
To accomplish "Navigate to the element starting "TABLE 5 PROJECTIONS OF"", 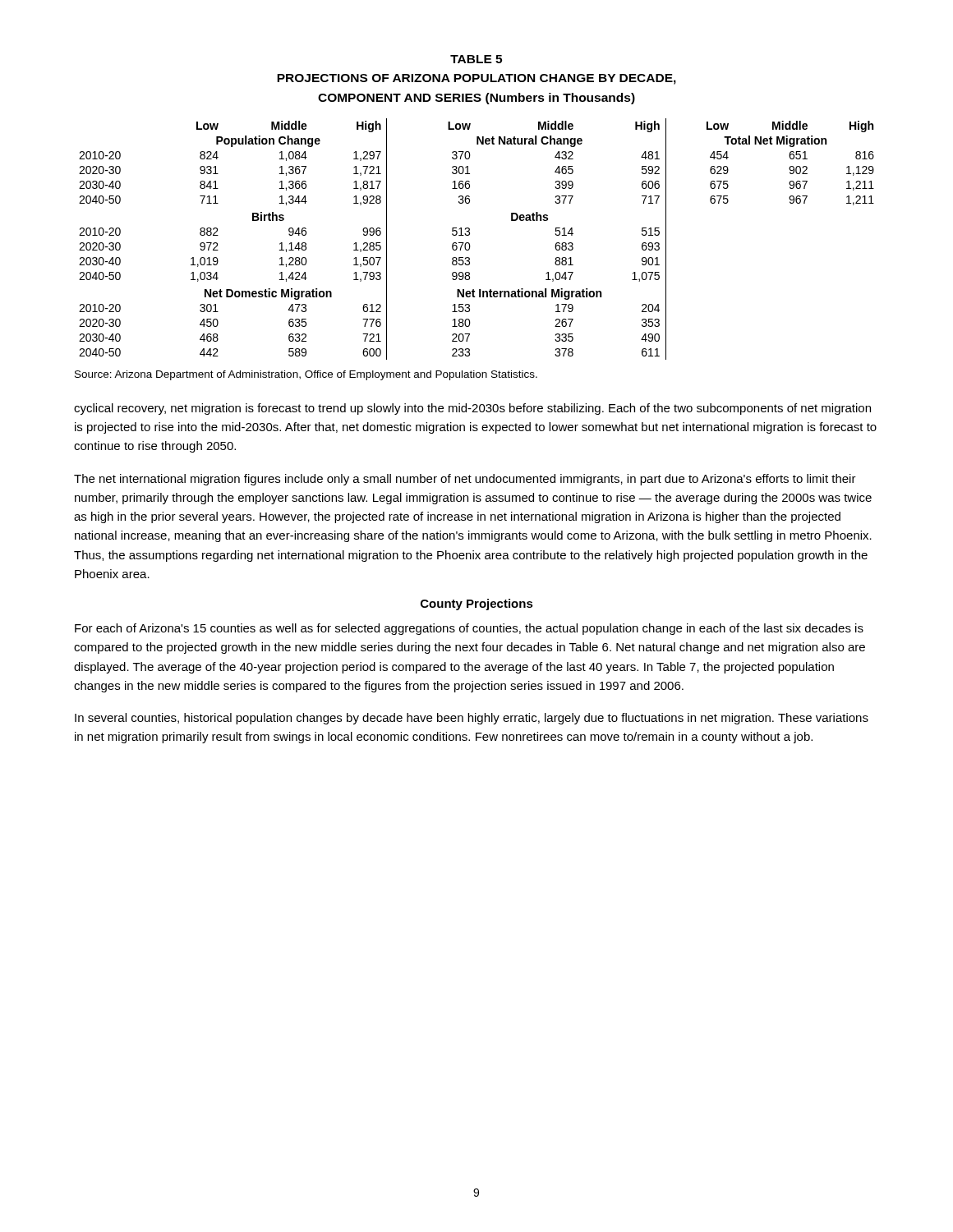I will coord(476,78).
